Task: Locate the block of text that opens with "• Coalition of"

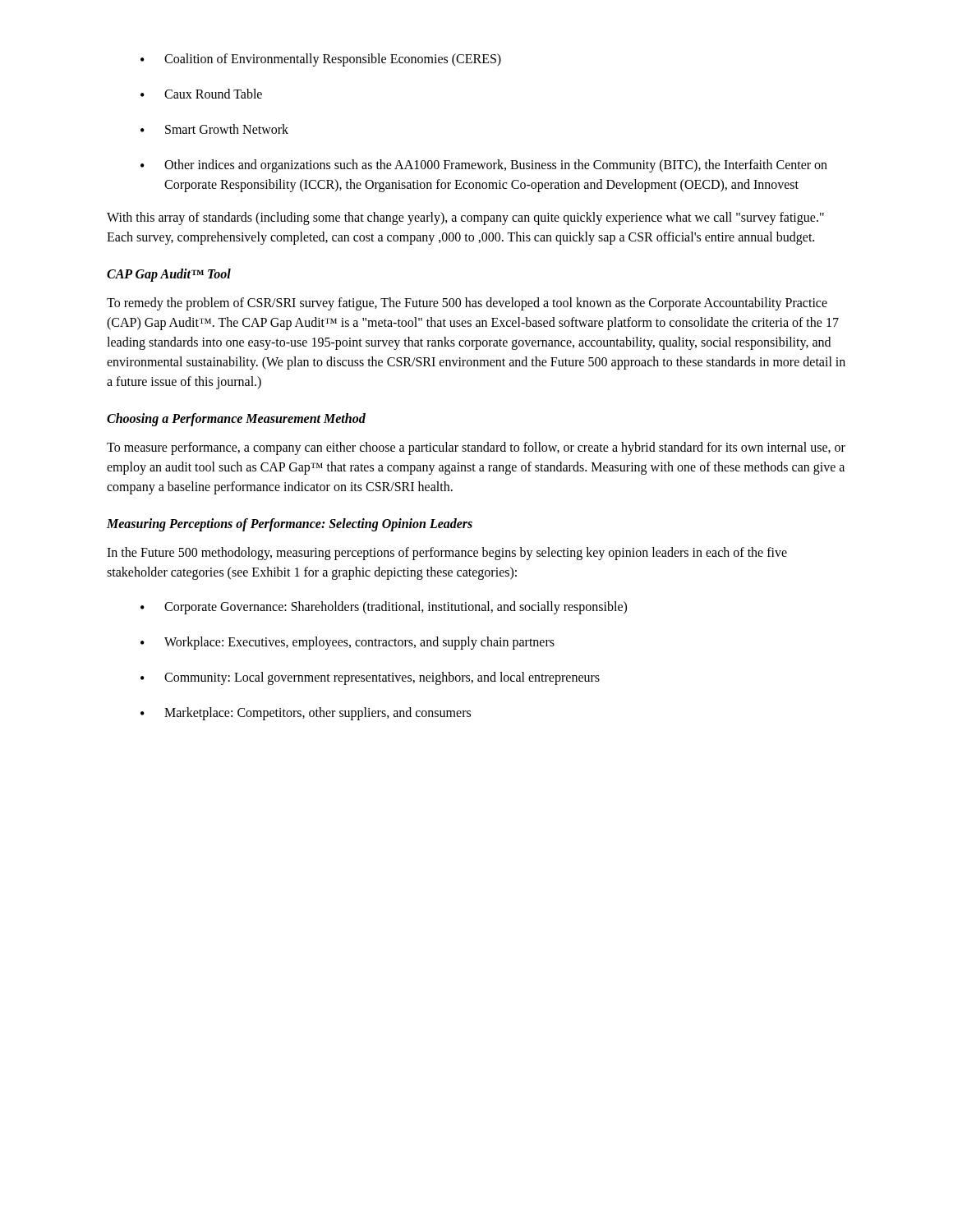Action: click(493, 60)
